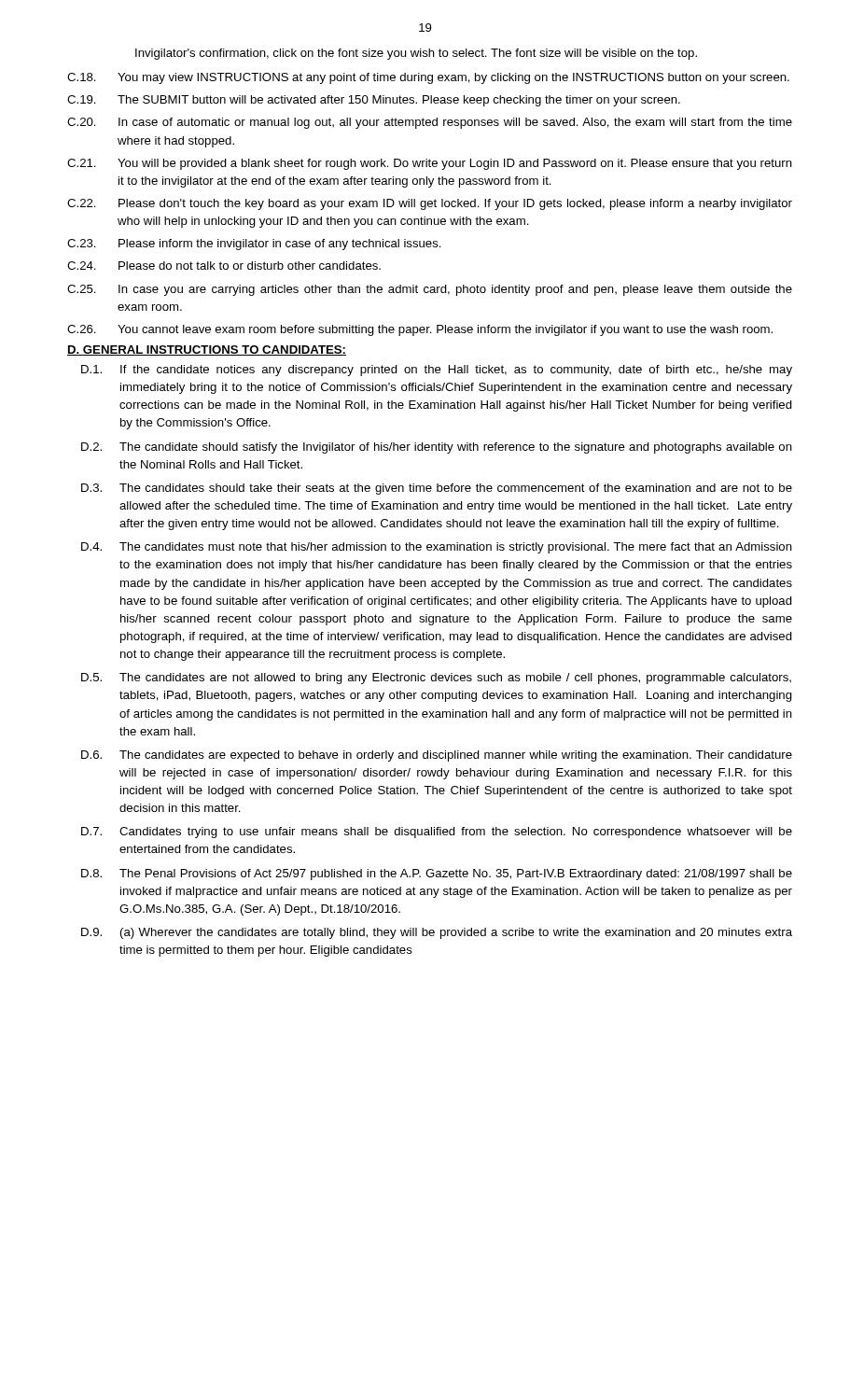
Task: Point to the block starting "C.22. Please don't touch the"
Action: [x=430, y=212]
